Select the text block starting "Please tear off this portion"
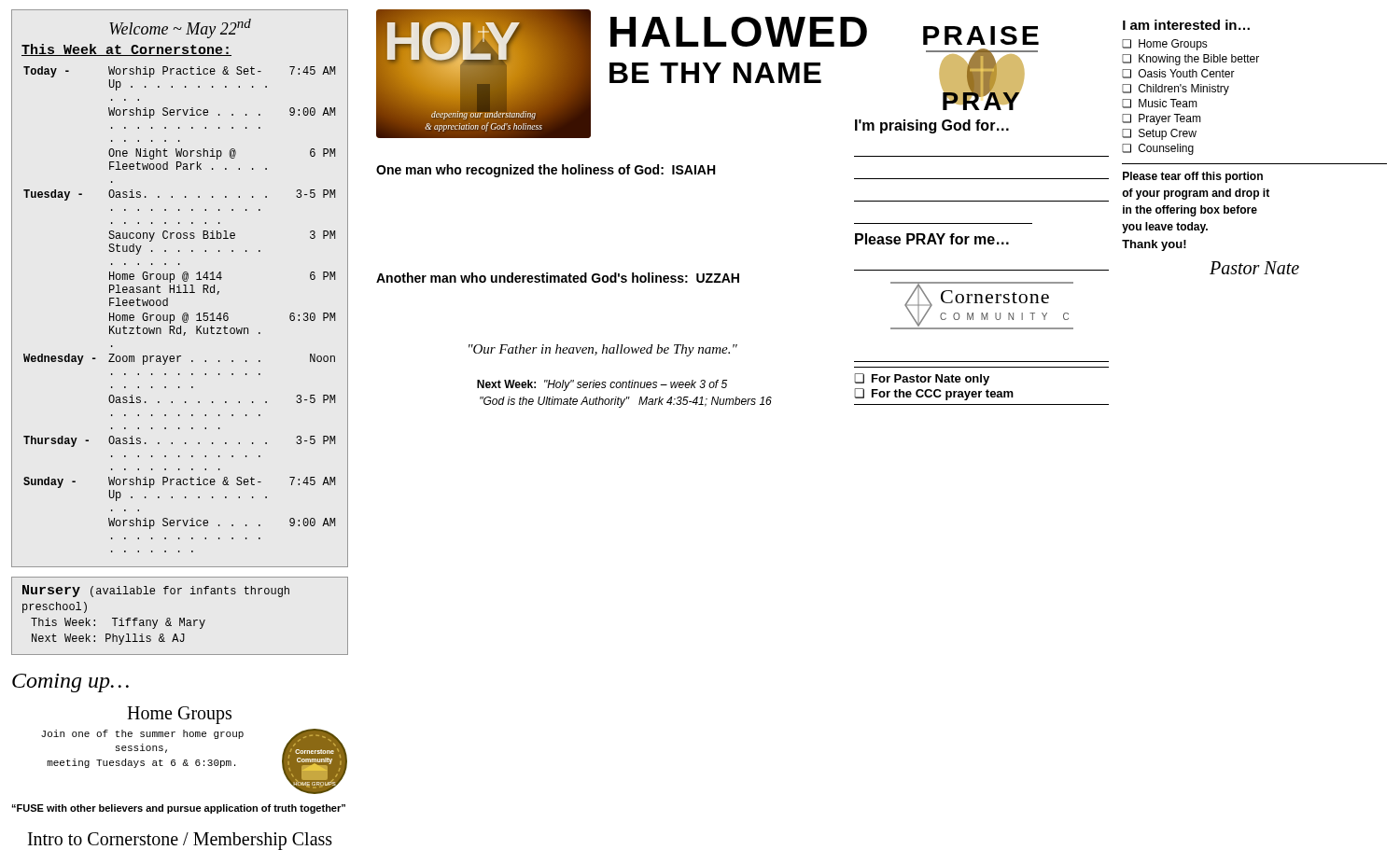 point(1196,210)
